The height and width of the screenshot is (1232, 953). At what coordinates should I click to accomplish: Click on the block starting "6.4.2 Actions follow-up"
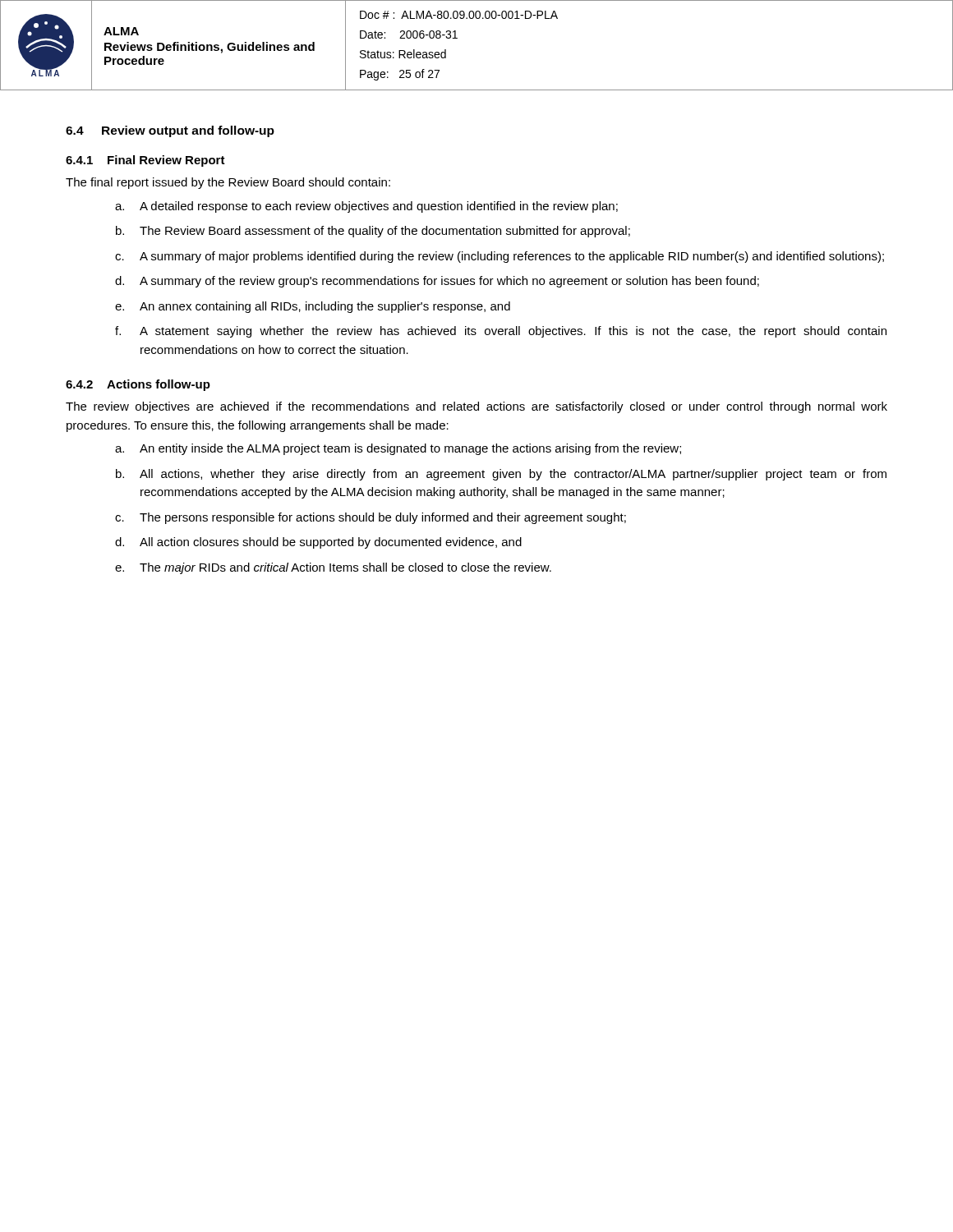tap(138, 384)
